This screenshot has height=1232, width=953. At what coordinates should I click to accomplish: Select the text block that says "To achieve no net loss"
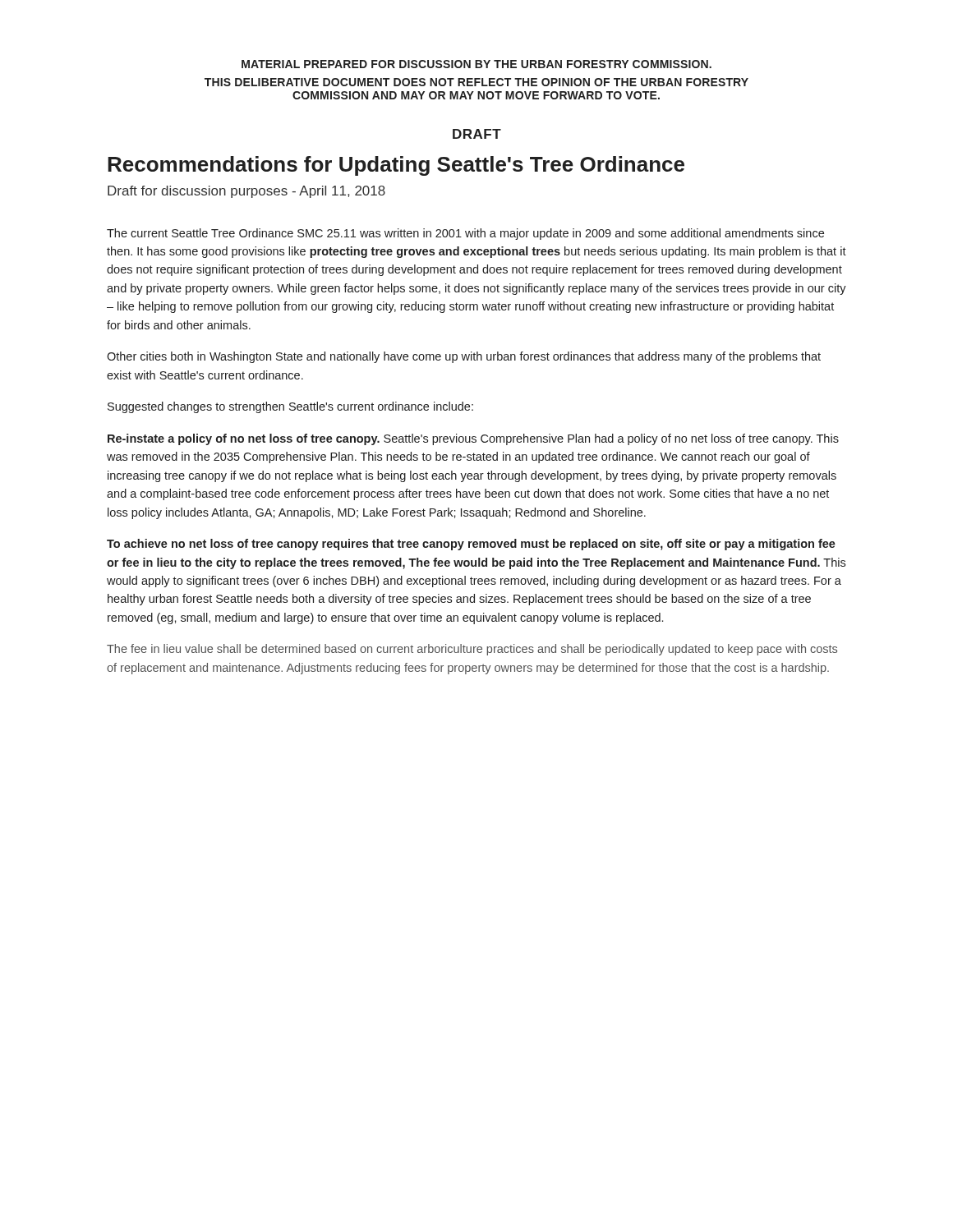point(476,581)
